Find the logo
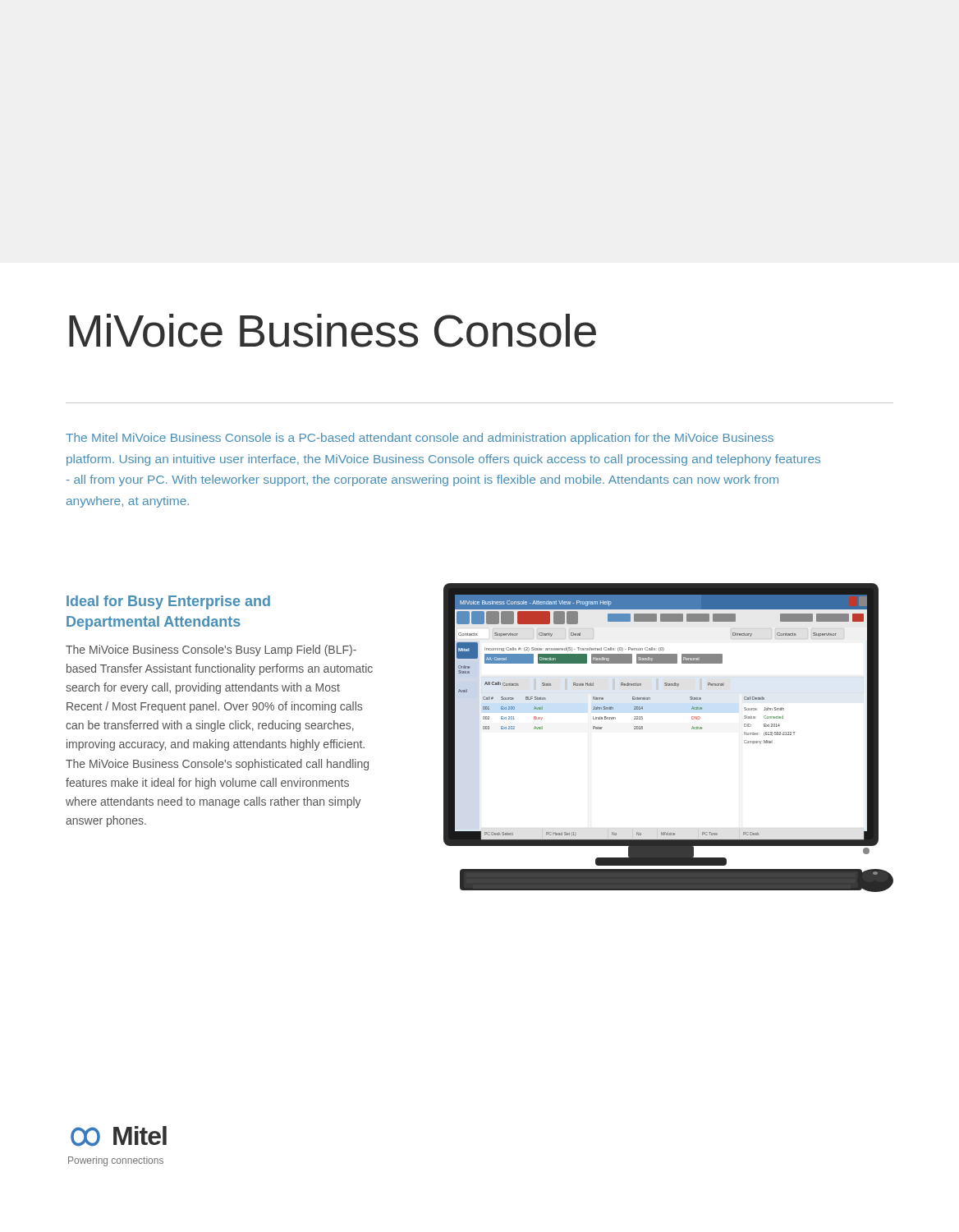Viewport: 959px width, 1232px height. point(148,1144)
